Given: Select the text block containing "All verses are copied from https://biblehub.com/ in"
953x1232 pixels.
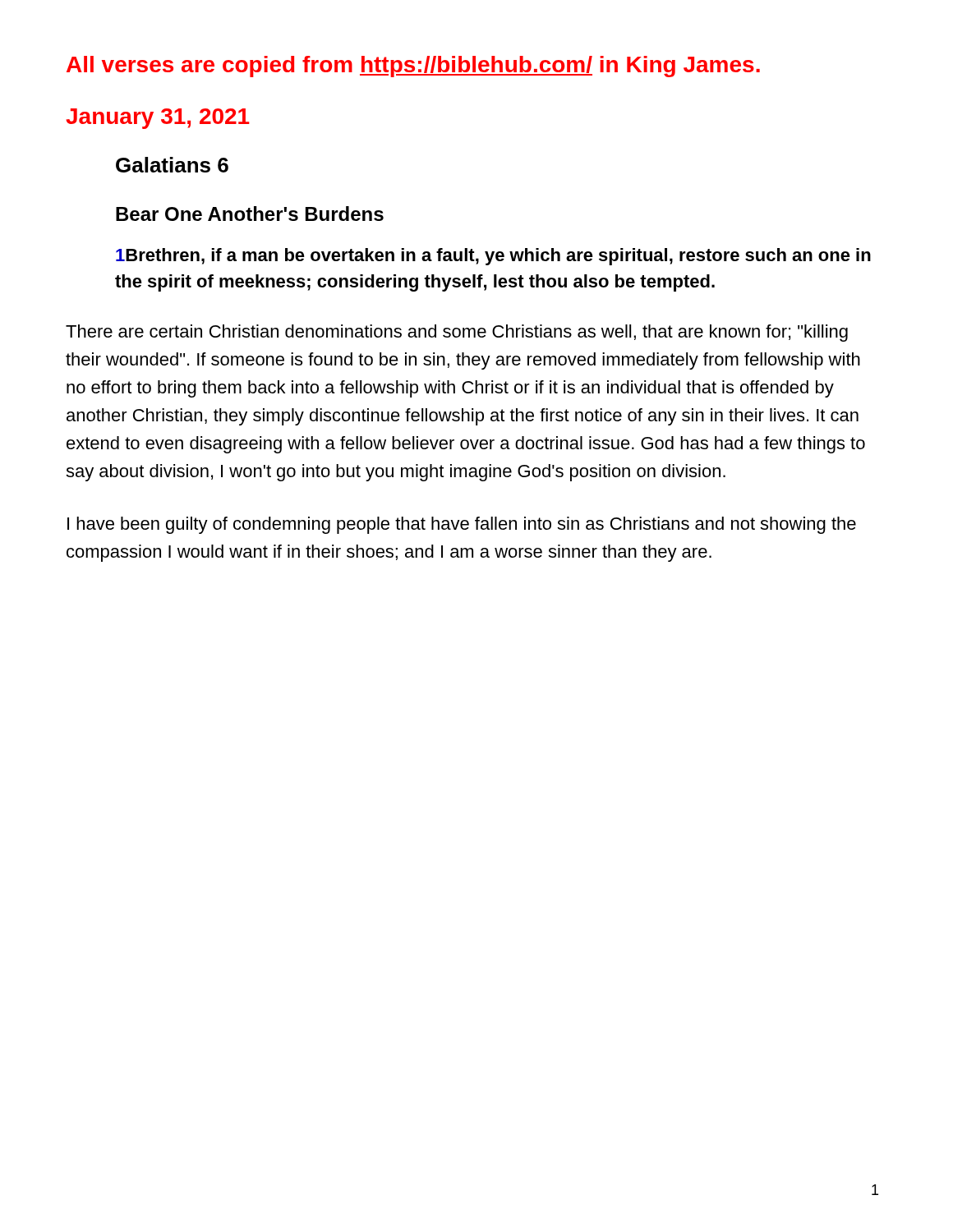Looking at the screenshot, I should (x=413, y=64).
